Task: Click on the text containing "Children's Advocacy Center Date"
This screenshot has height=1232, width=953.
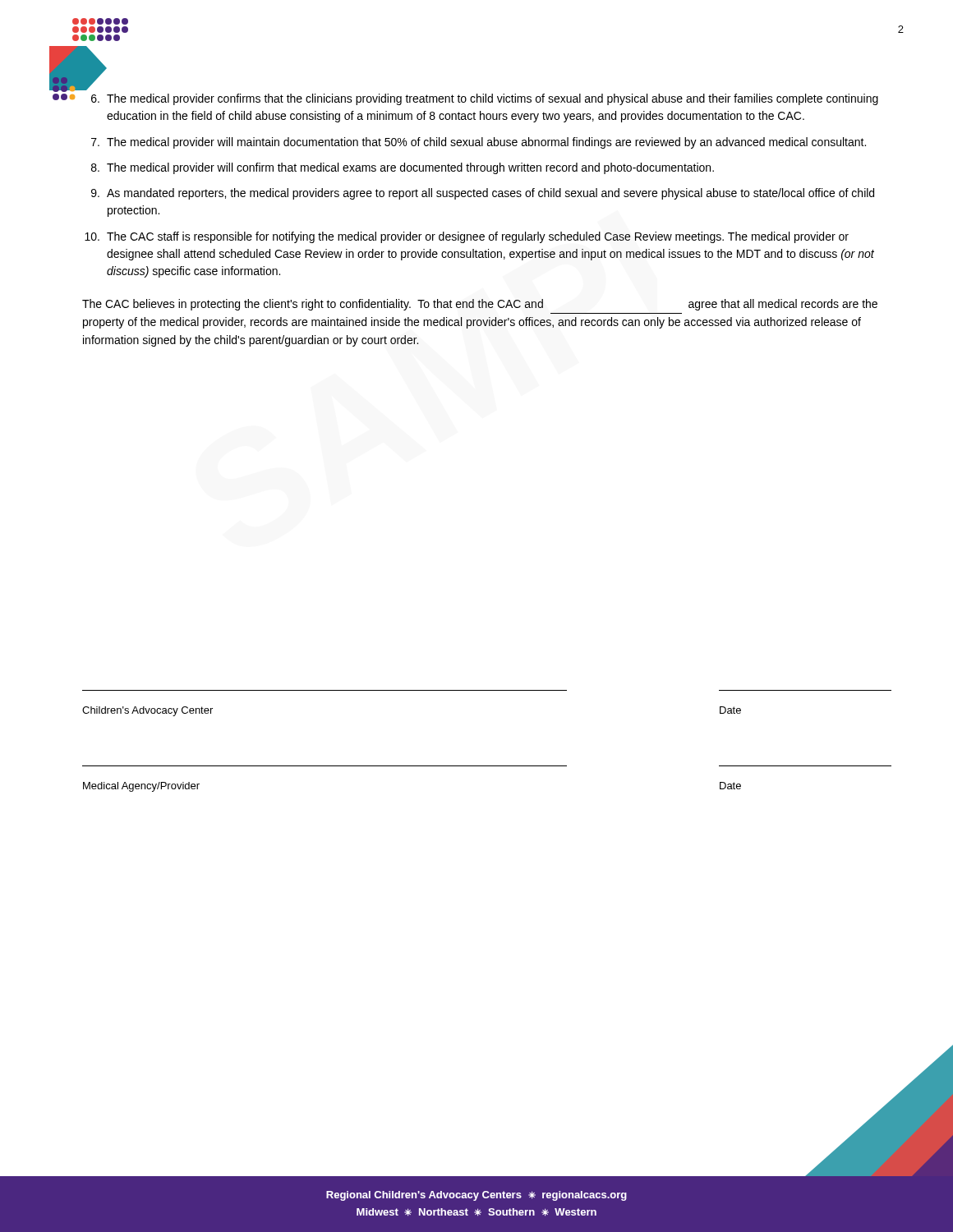Action: [146, 711]
